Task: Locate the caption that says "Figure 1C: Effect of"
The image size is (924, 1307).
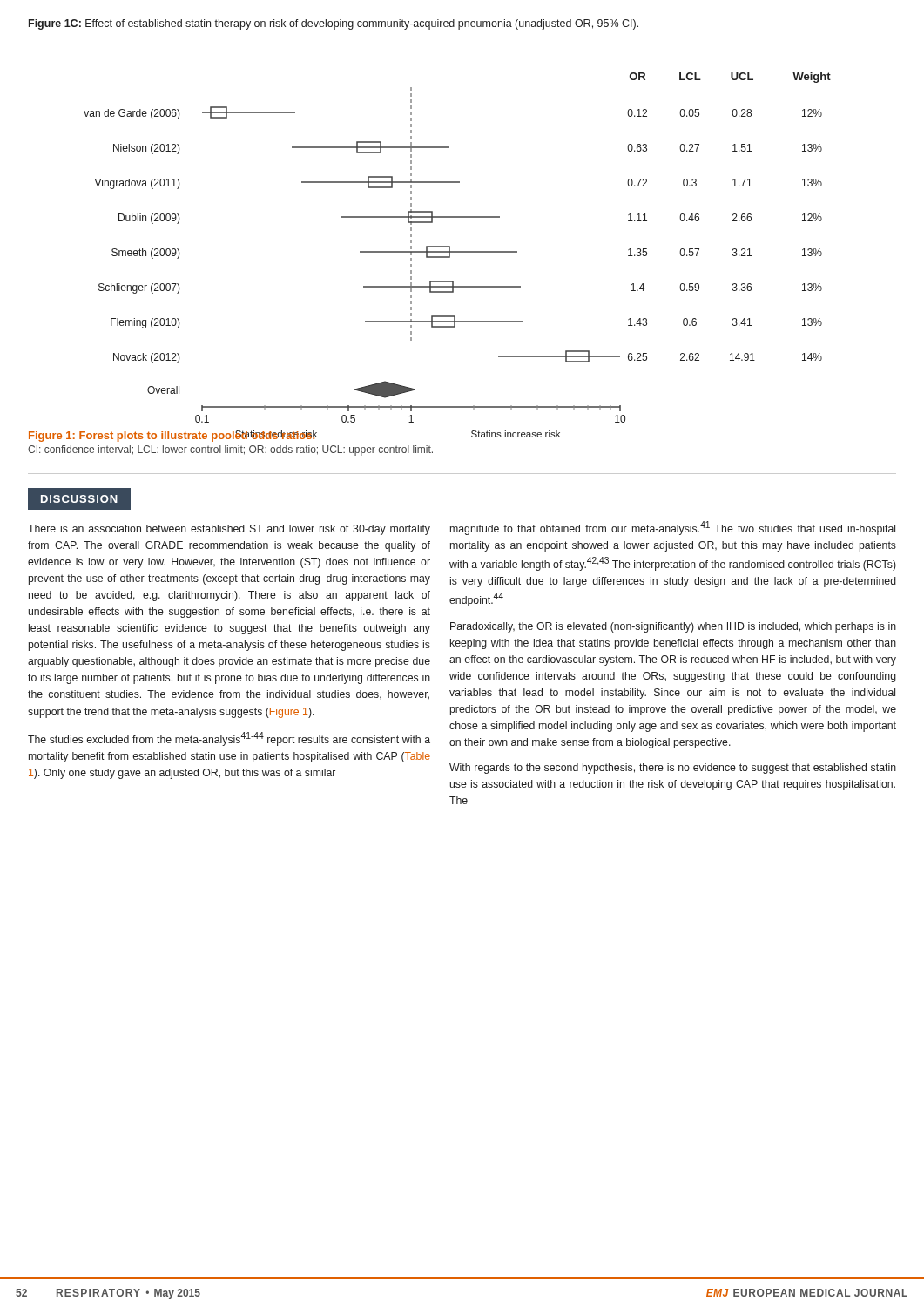Action: (334, 24)
